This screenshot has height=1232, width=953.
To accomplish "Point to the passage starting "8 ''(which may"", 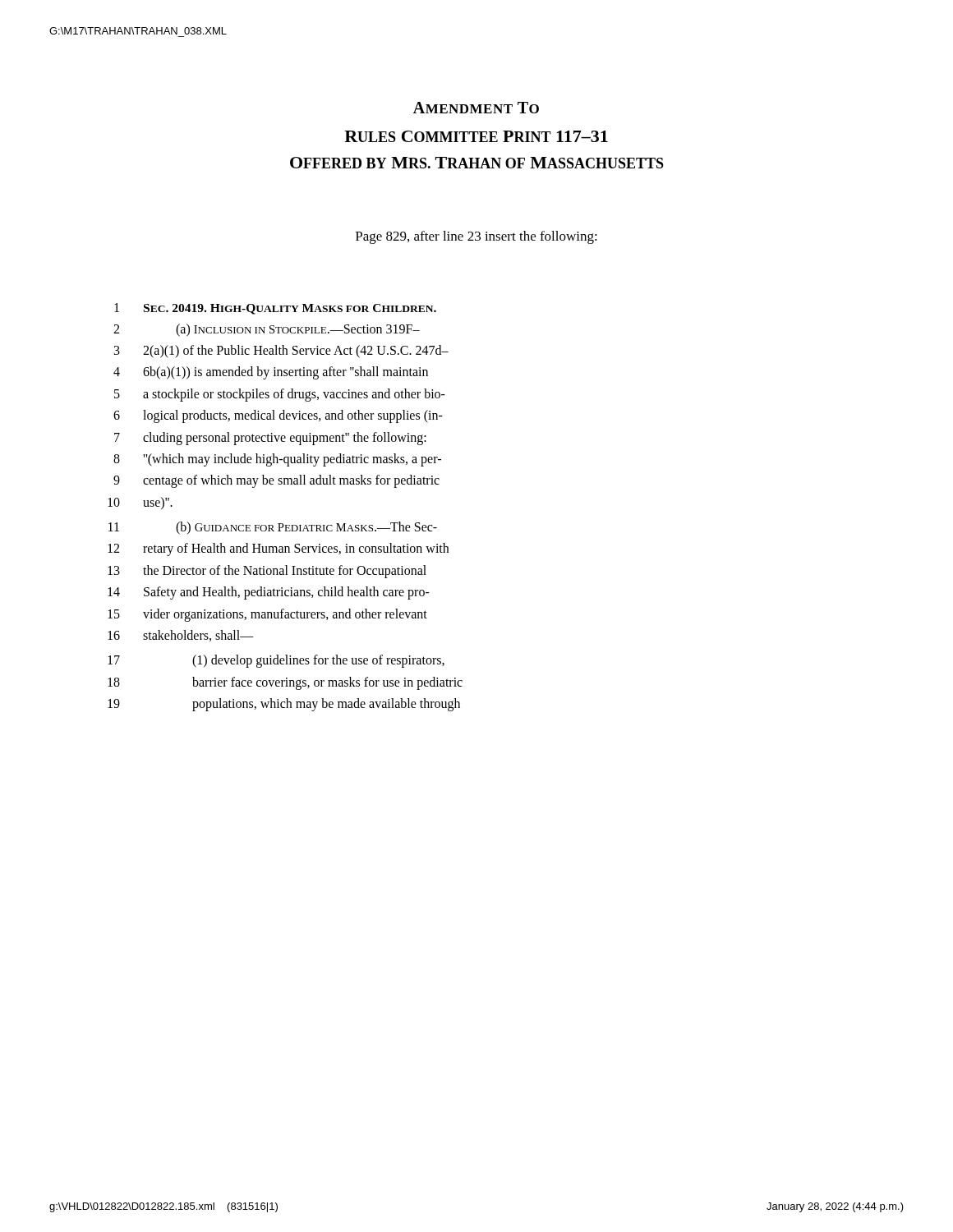I will [277, 460].
